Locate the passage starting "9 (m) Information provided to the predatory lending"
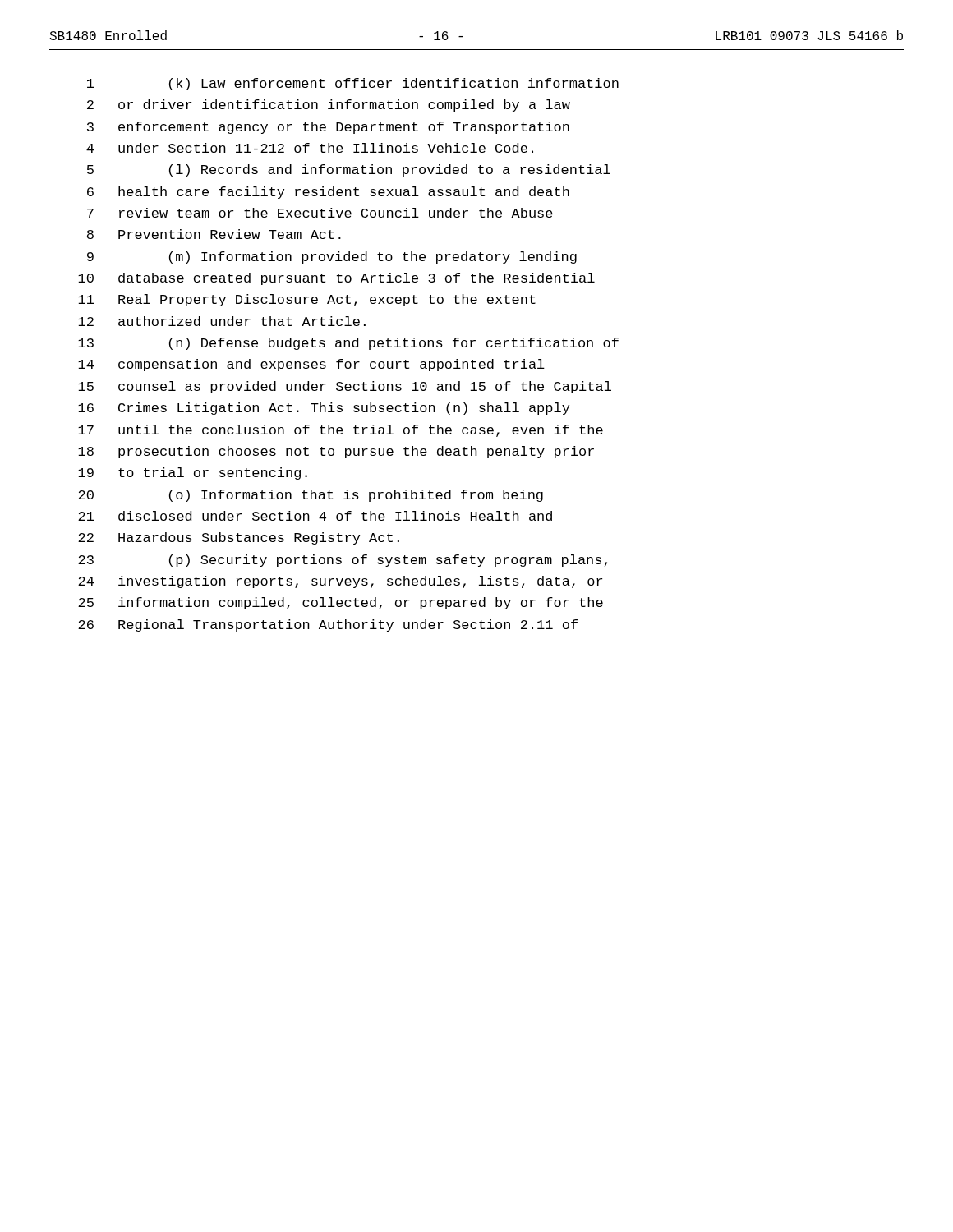Image resolution: width=953 pixels, height=1232 pixels. 476,290
